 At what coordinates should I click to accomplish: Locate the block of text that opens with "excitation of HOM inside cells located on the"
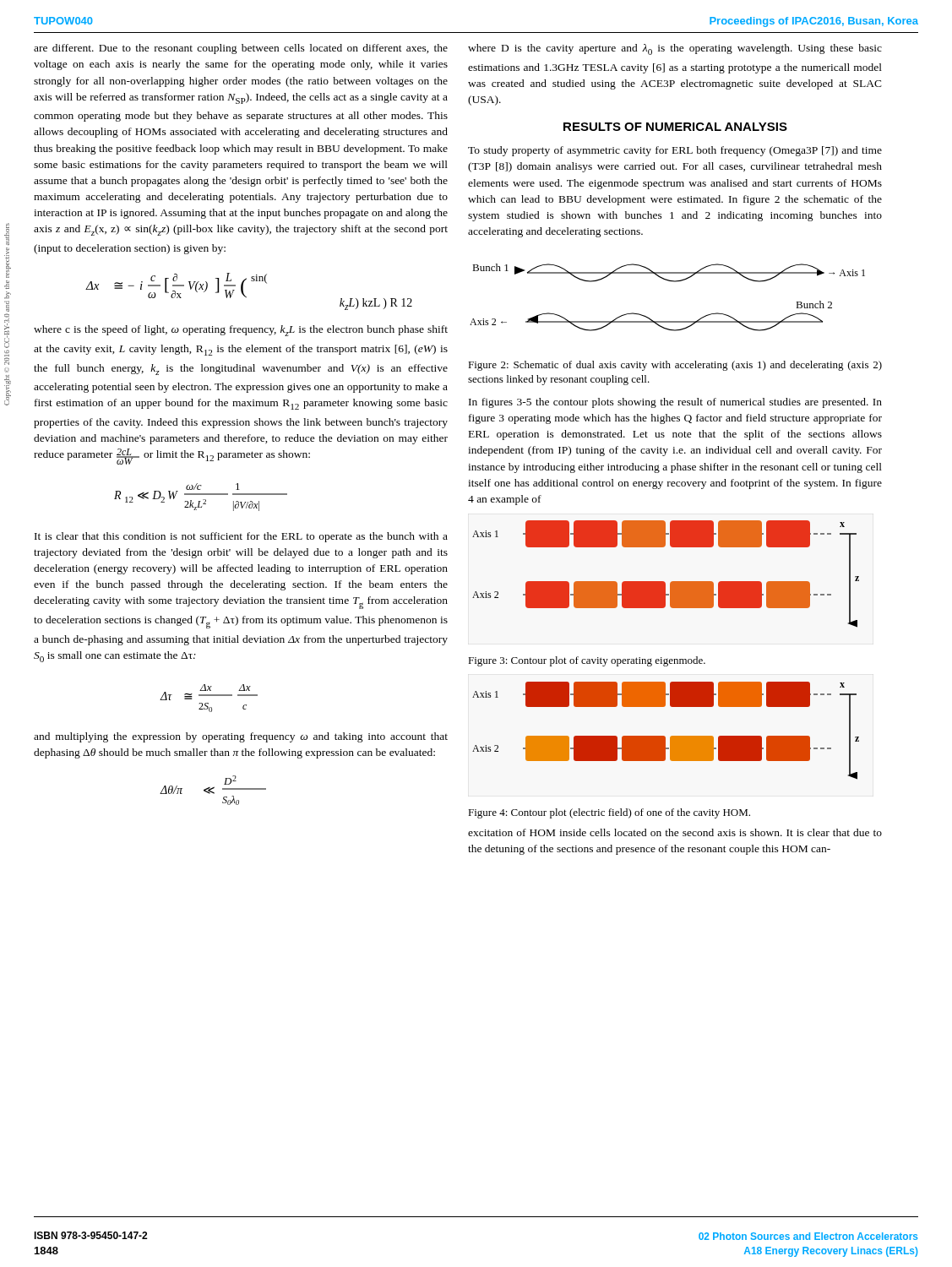(675, 841)
